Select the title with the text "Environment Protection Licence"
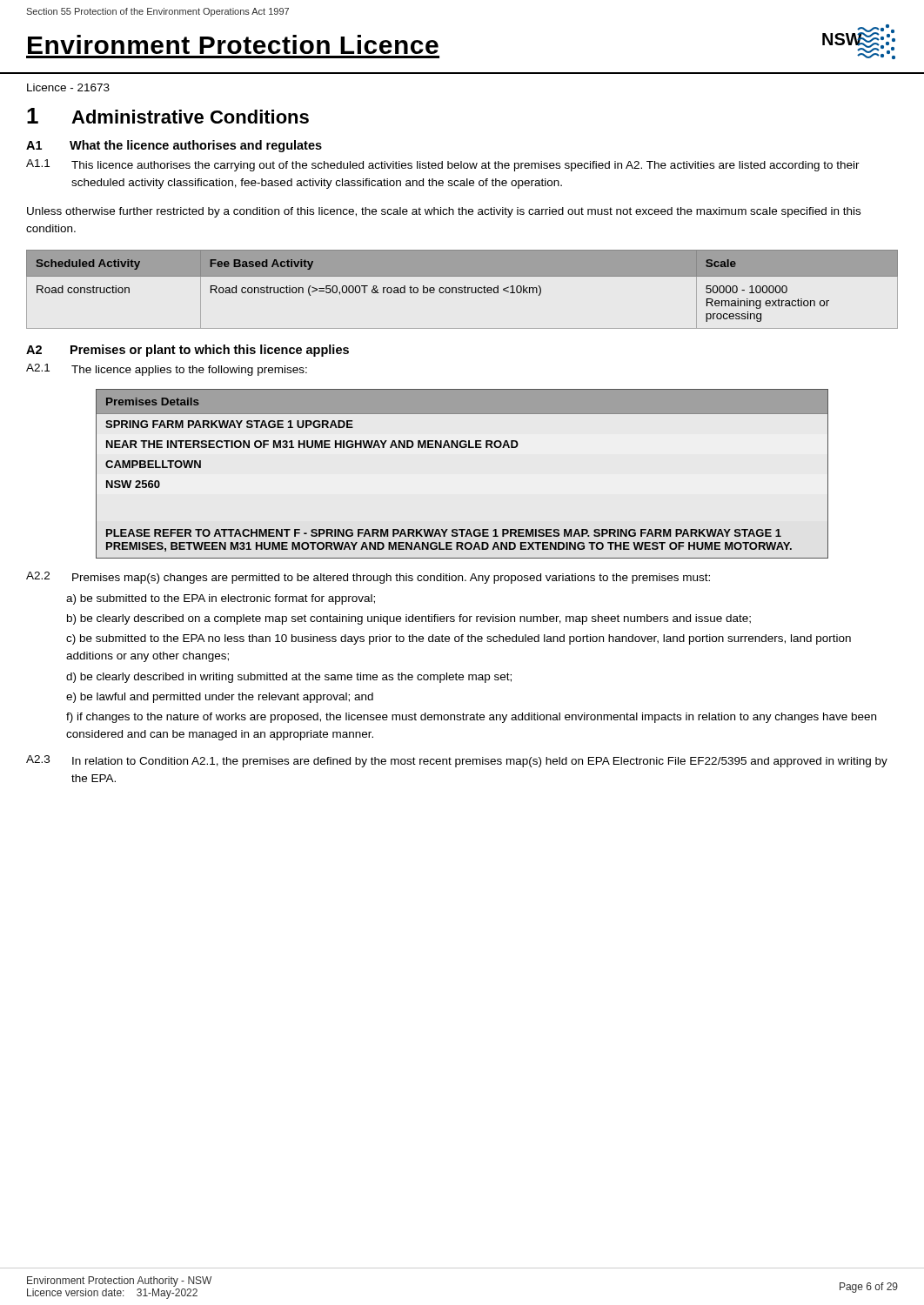 233,44
